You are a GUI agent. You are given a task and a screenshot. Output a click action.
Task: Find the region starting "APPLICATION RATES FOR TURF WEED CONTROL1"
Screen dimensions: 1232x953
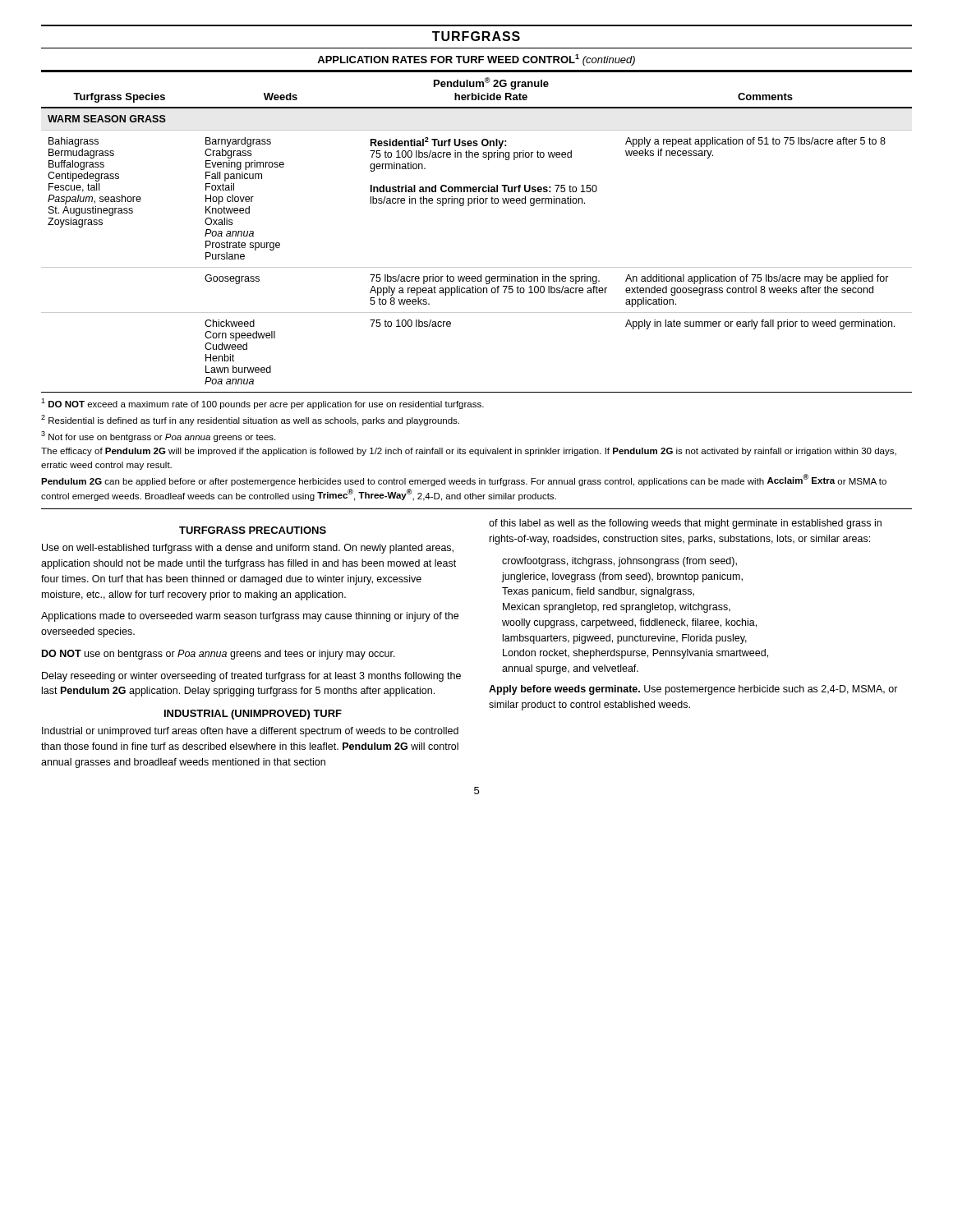(x=476, y=59)
